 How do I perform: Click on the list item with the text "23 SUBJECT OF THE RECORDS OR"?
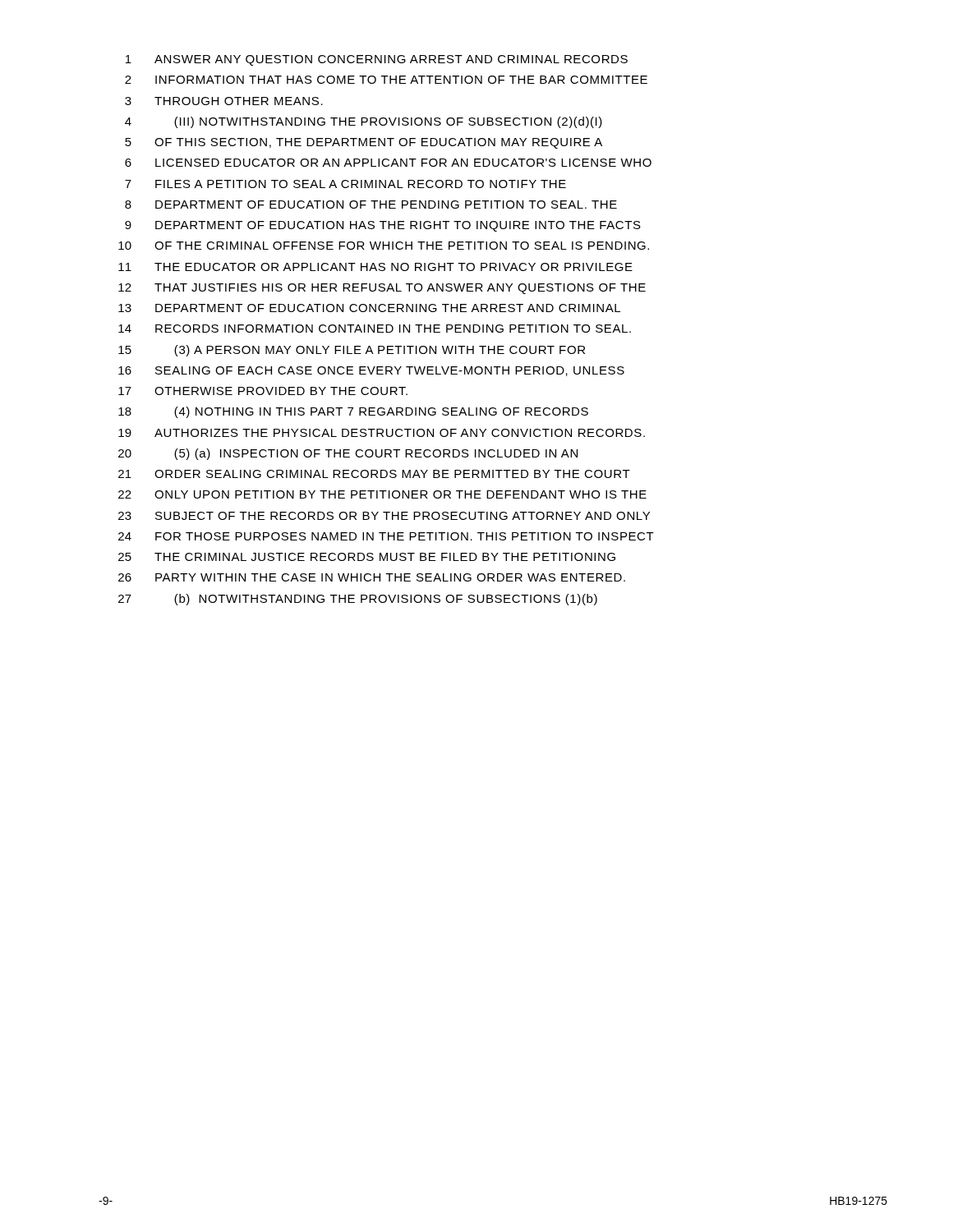click(x=493, y=515)
